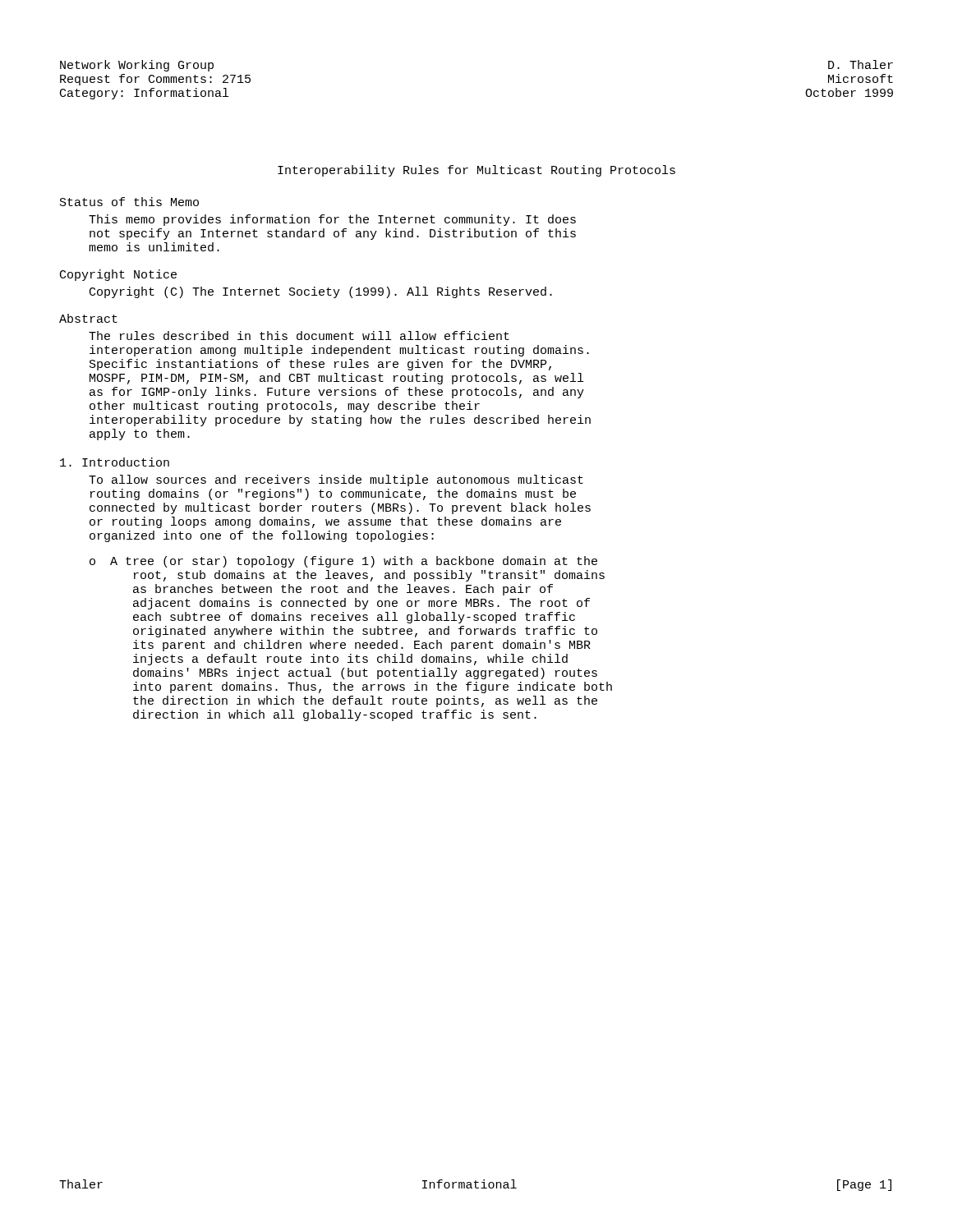Navigate to the block starting "To allow sources and receivers inside multiple"
The height and width of the screenshot is (1232, 953).
click(x=340, y=509)
